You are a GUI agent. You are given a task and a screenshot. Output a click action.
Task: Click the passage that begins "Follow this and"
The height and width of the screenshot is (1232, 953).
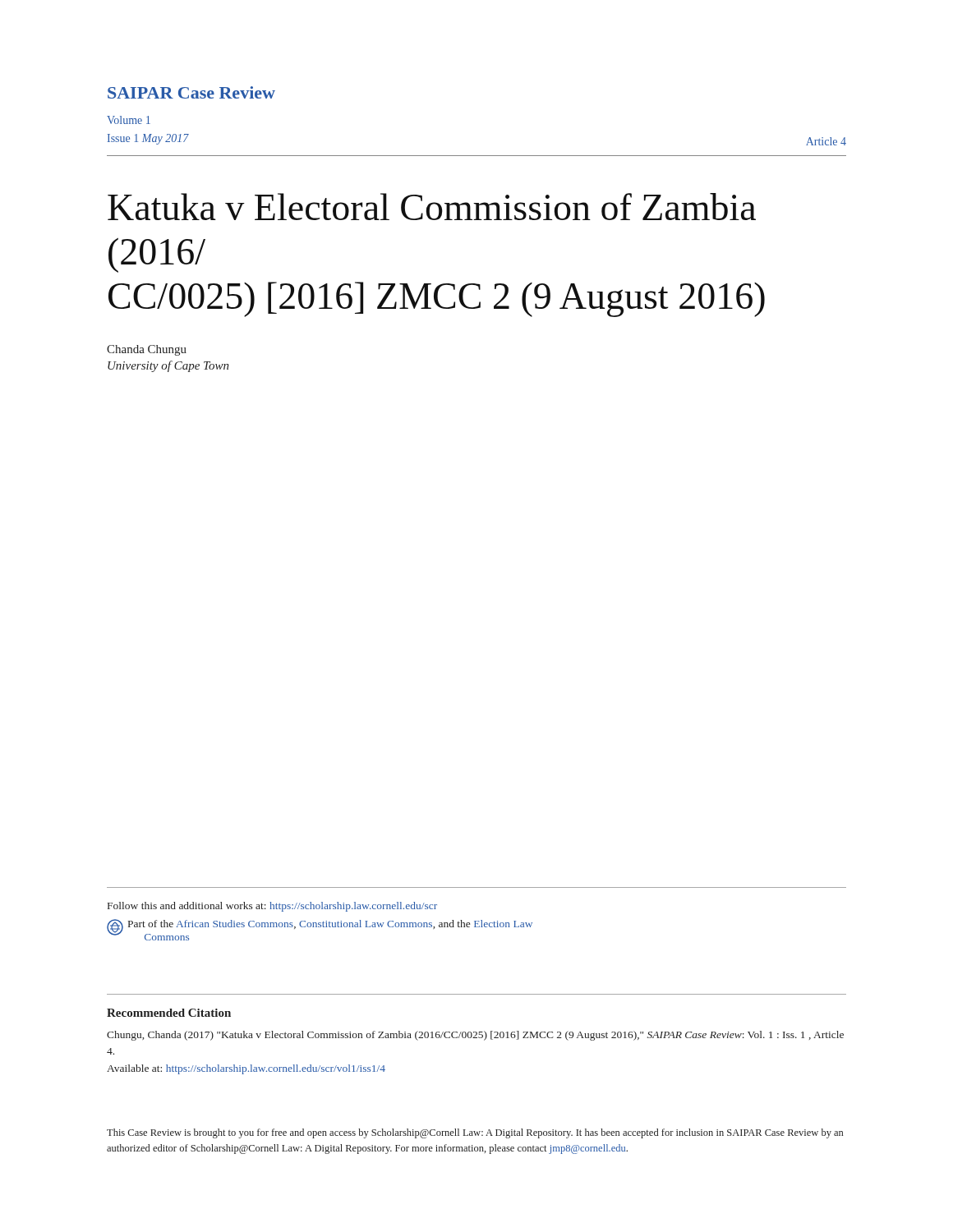[272, 906]
